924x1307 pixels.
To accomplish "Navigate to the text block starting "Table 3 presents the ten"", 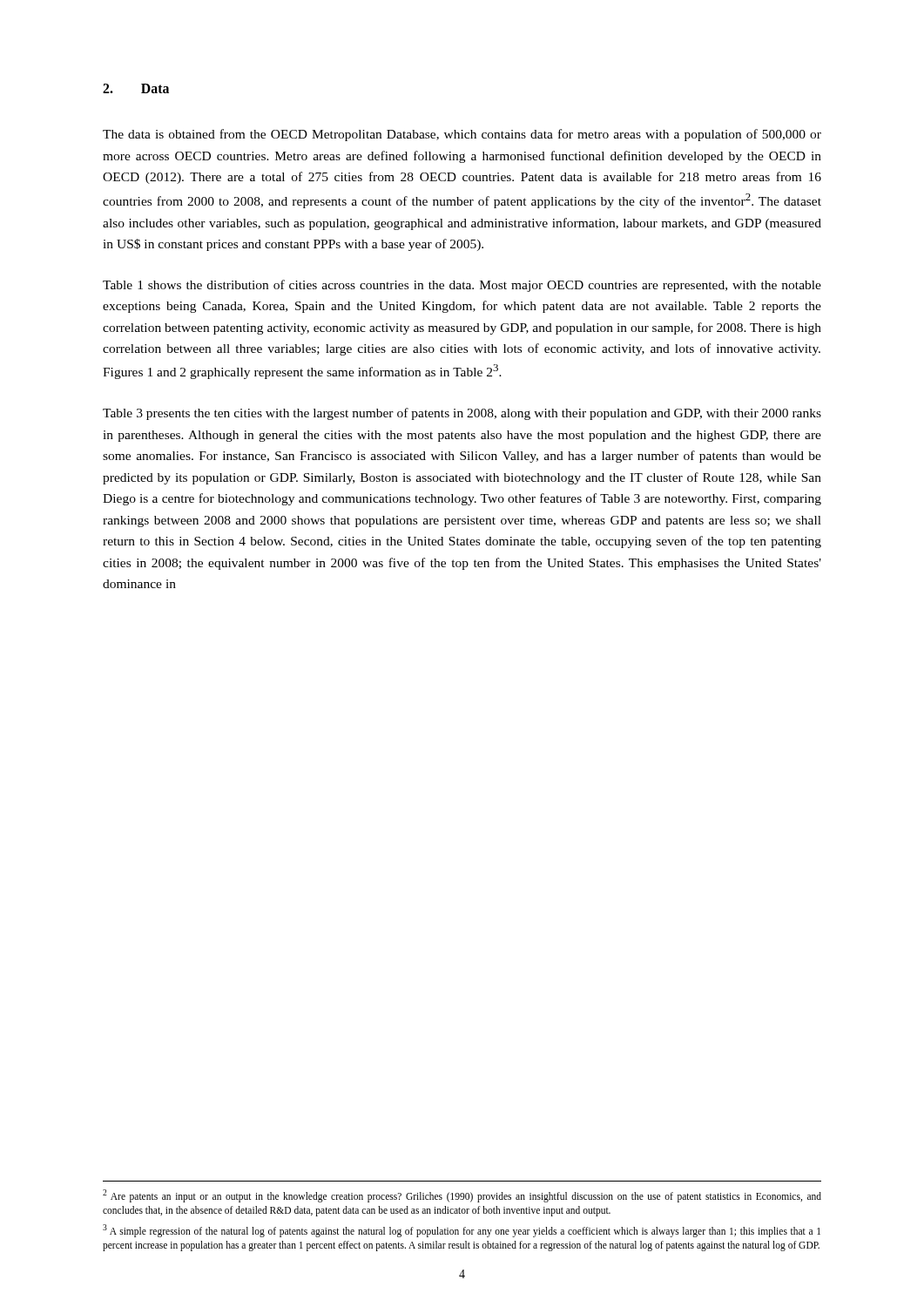I will click(462, 498).
